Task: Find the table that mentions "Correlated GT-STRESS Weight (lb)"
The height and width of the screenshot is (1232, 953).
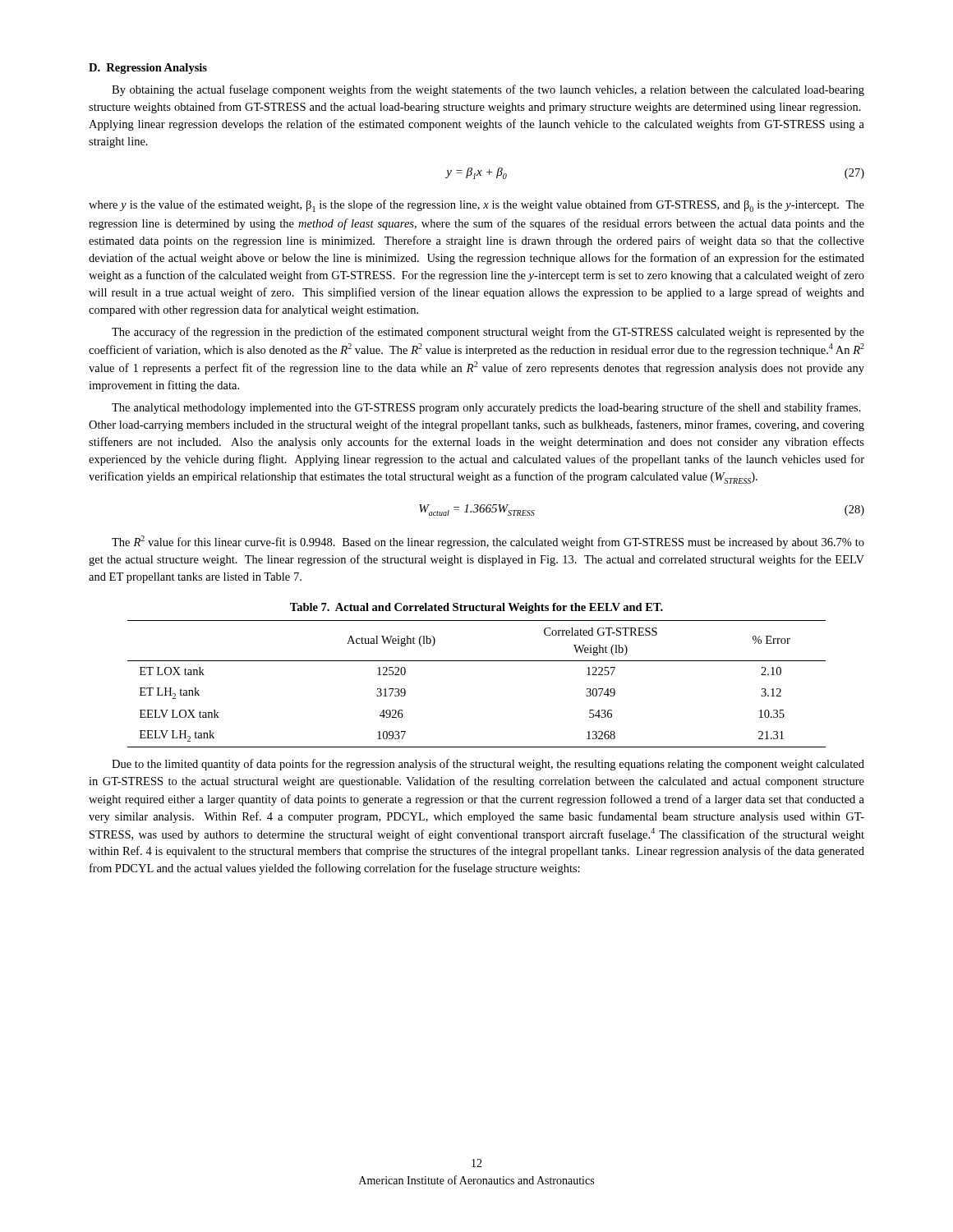Action: pyautogui.click(x=476, y=684)
